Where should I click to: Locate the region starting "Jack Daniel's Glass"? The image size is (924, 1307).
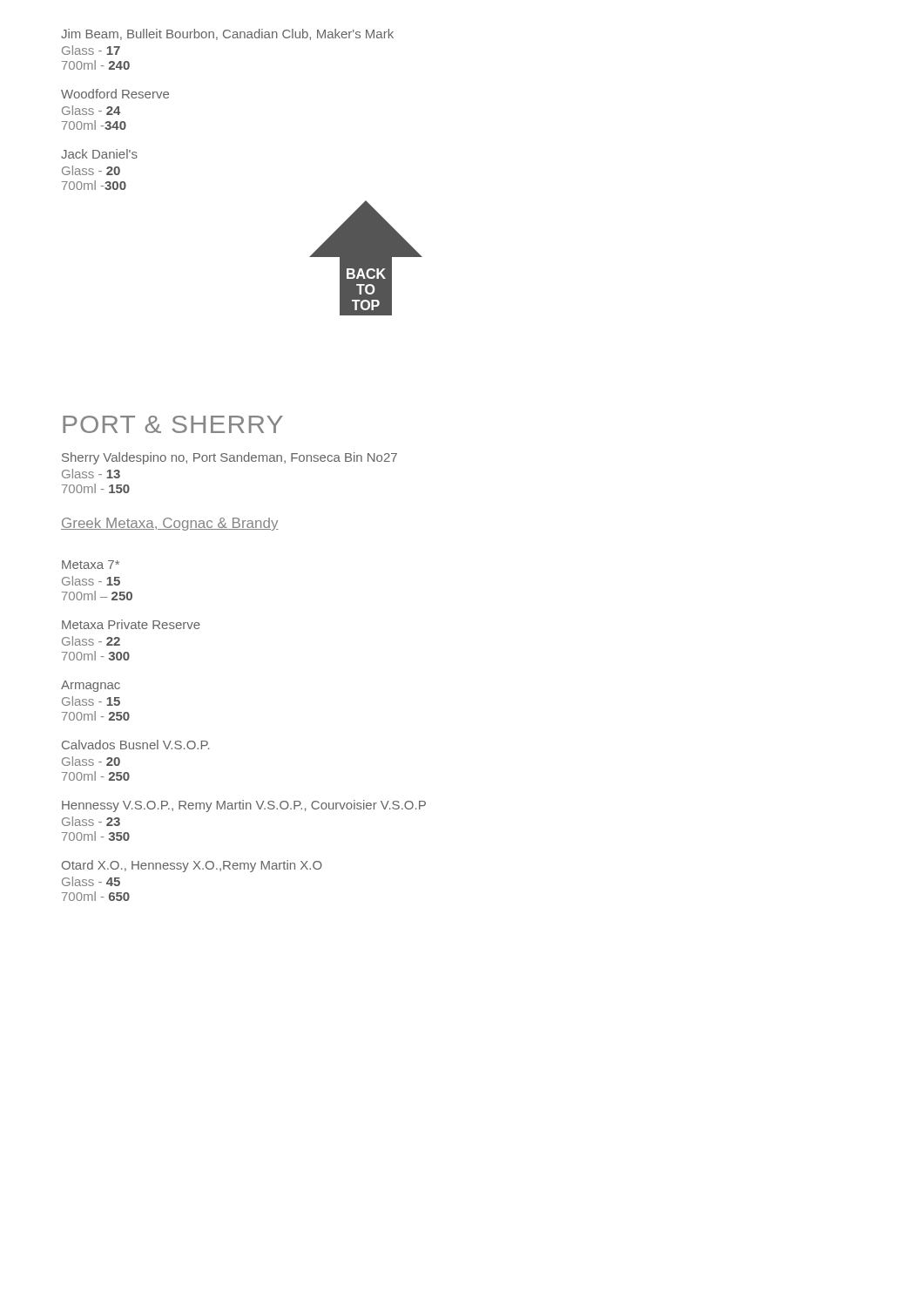pyautogui.click(x=99, y=154)
